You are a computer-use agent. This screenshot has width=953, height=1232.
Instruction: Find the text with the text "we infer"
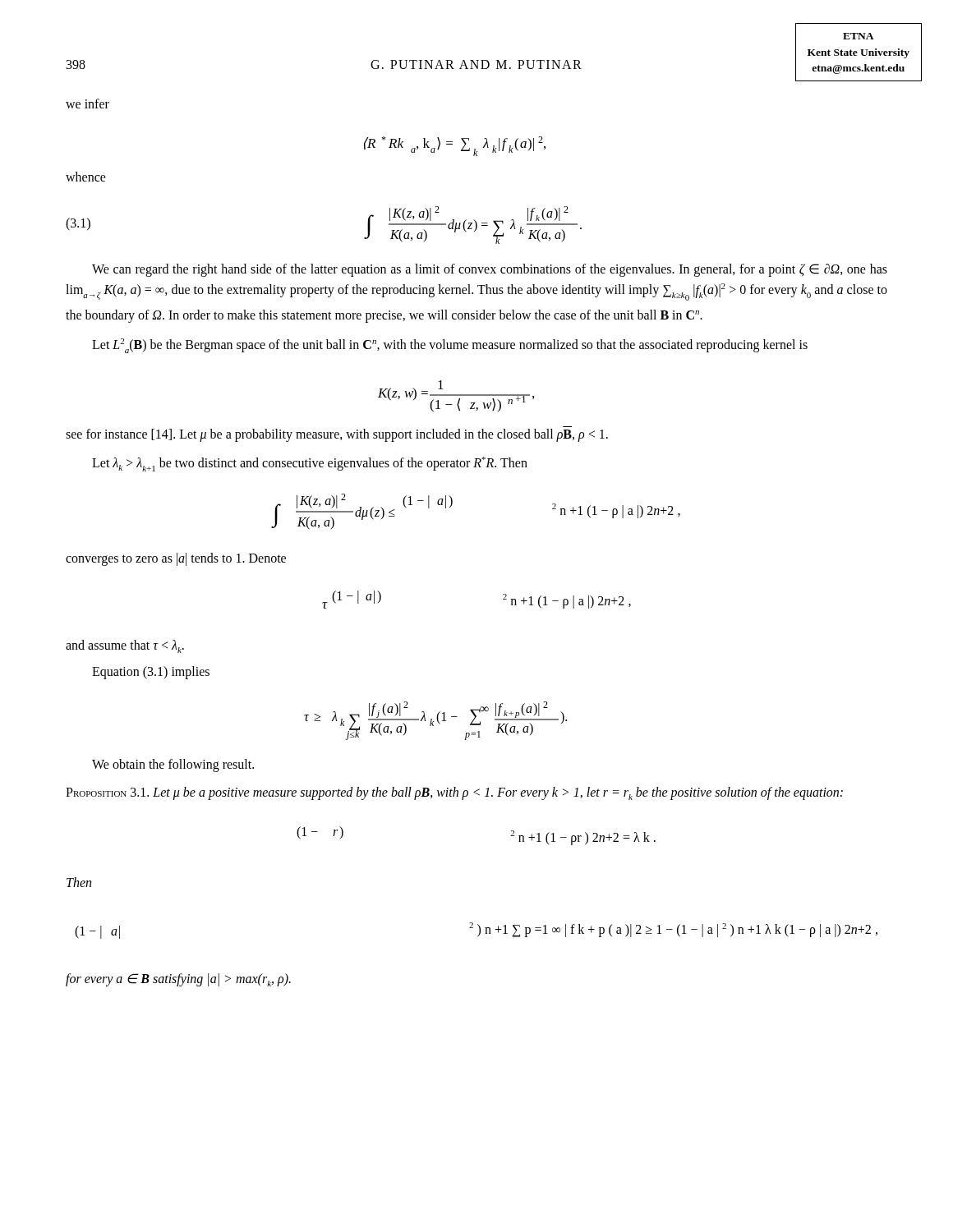[x=87, y=104]
